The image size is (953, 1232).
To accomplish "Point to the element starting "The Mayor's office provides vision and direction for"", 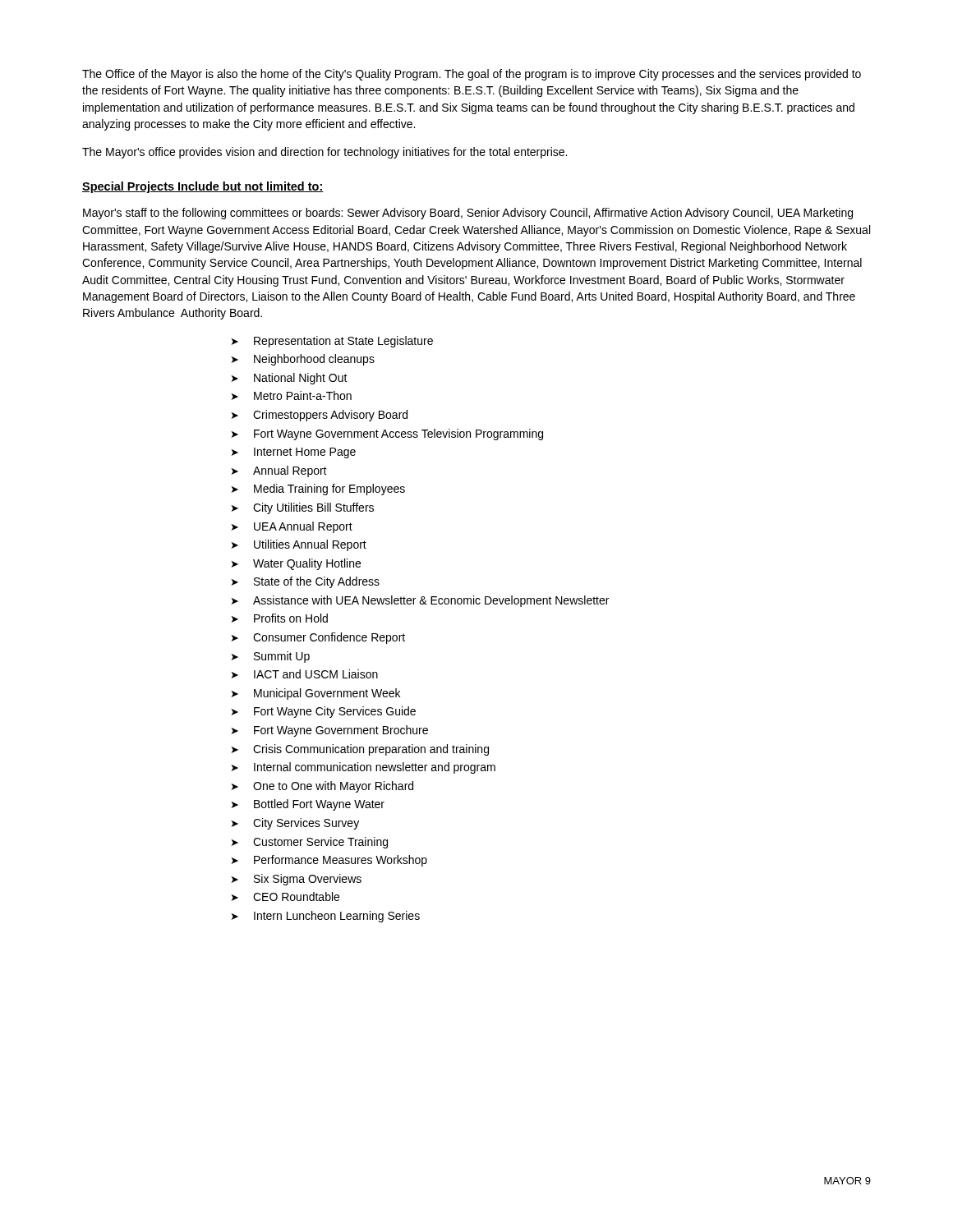I will (x=325, y=152).
